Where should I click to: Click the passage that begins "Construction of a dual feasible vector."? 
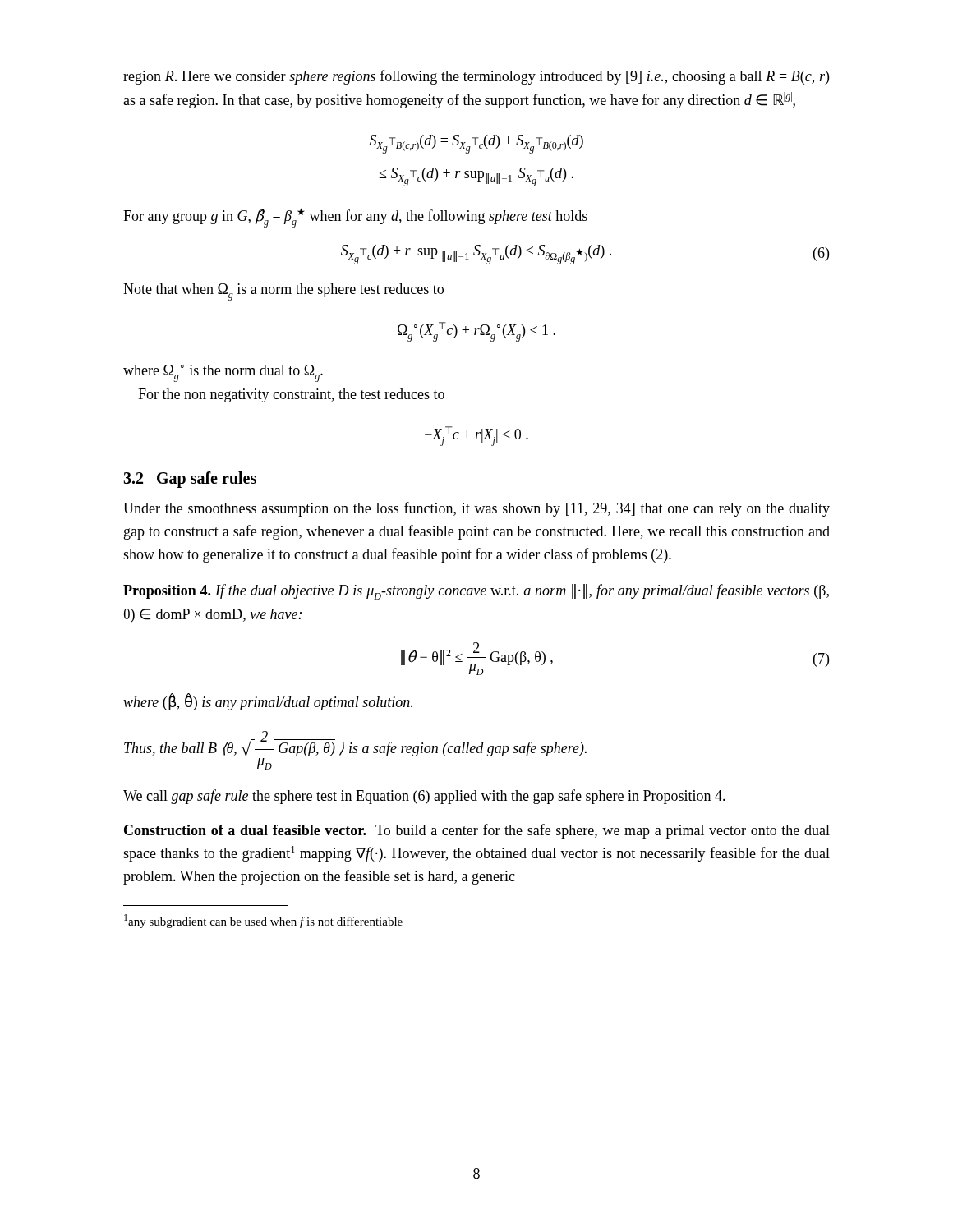click(x=476, y=854)
